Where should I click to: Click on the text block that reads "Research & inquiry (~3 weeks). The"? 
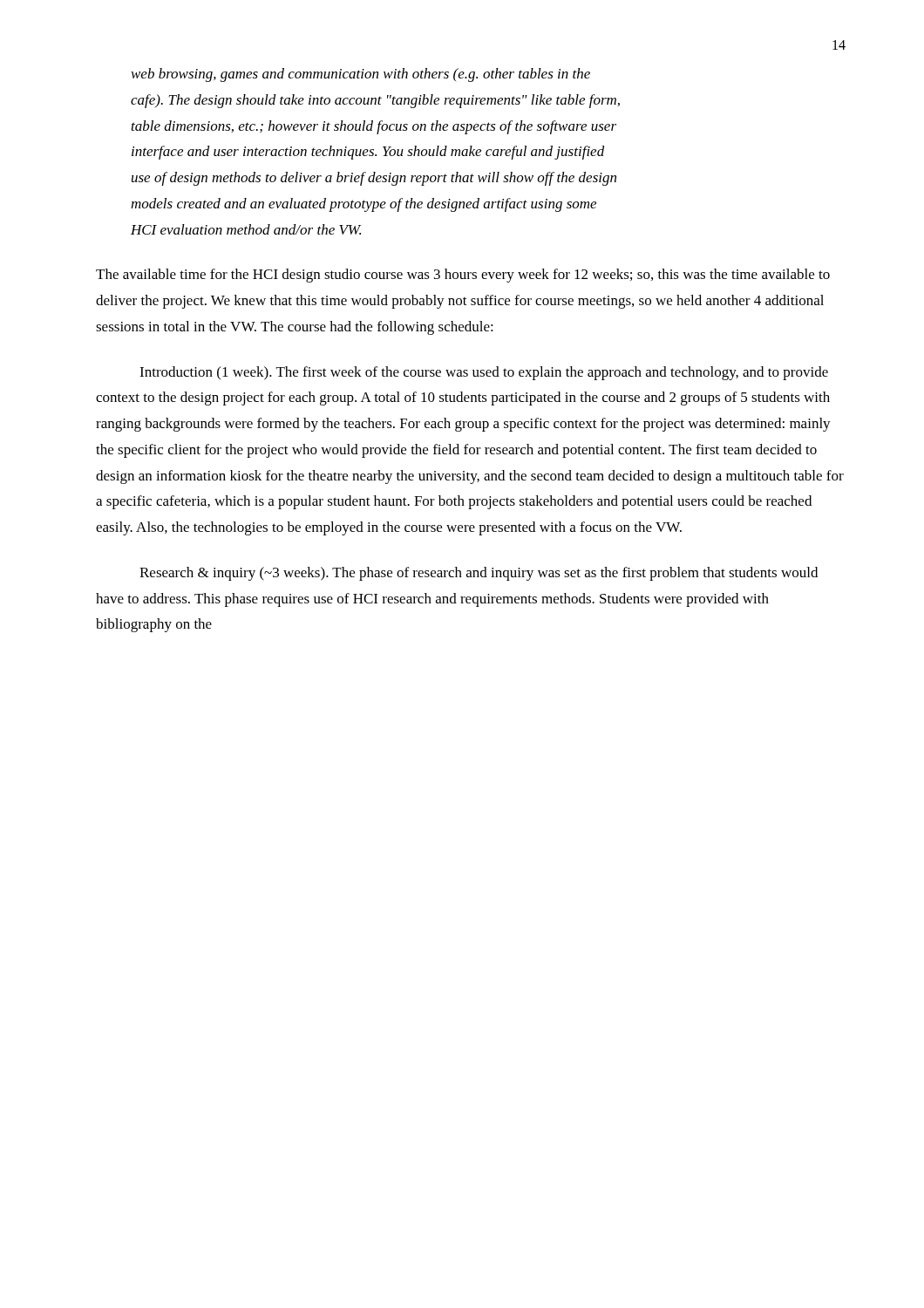click(x=457, y=598)
